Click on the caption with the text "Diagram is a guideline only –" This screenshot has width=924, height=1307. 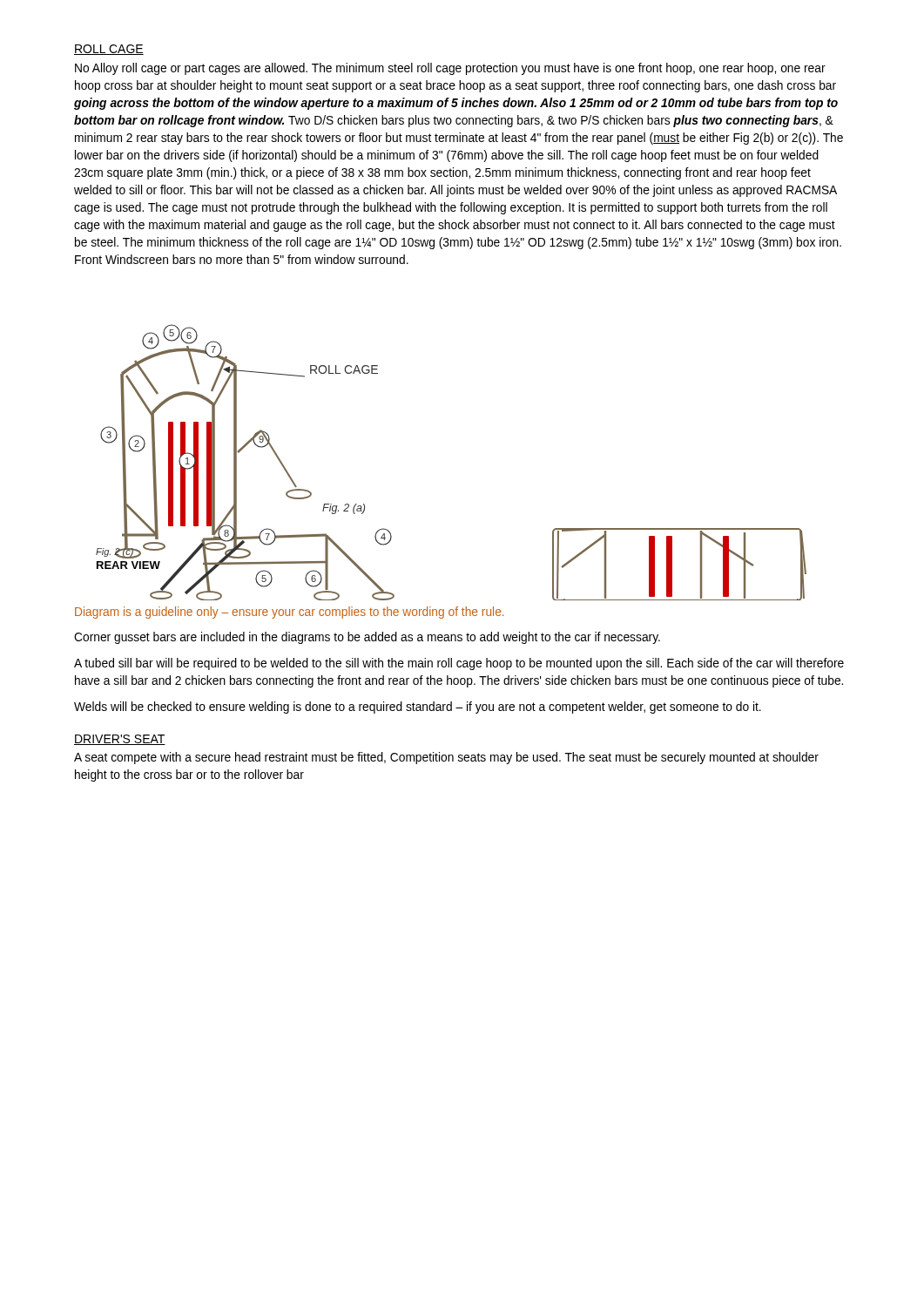tap(289, 612)
